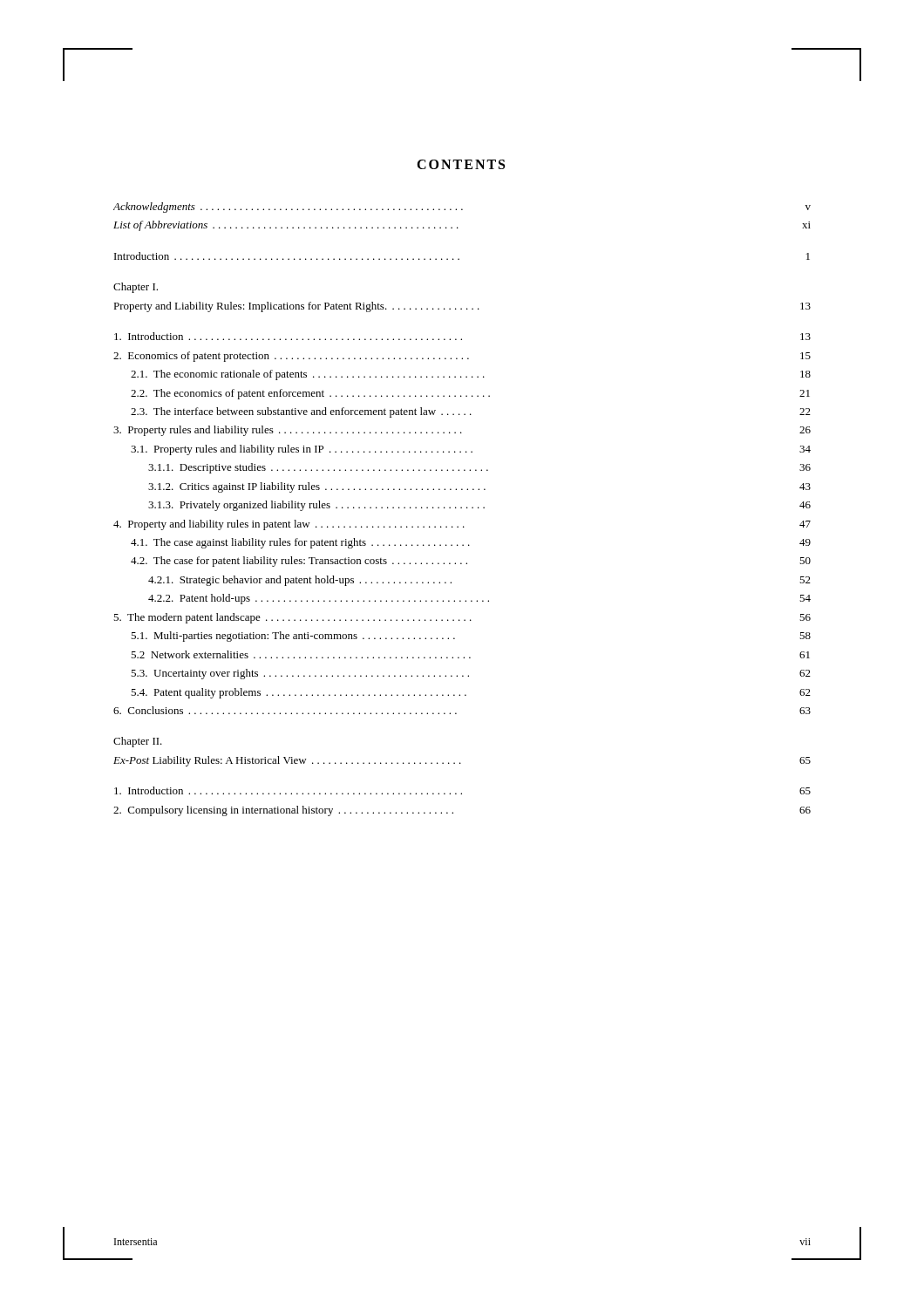The height and width of the screenshot is (1308, 924).
Task: Locate the block of text that opens with "4.2.1. Strategic behavior and patent hold-ups"
Action: pos(251,580)
